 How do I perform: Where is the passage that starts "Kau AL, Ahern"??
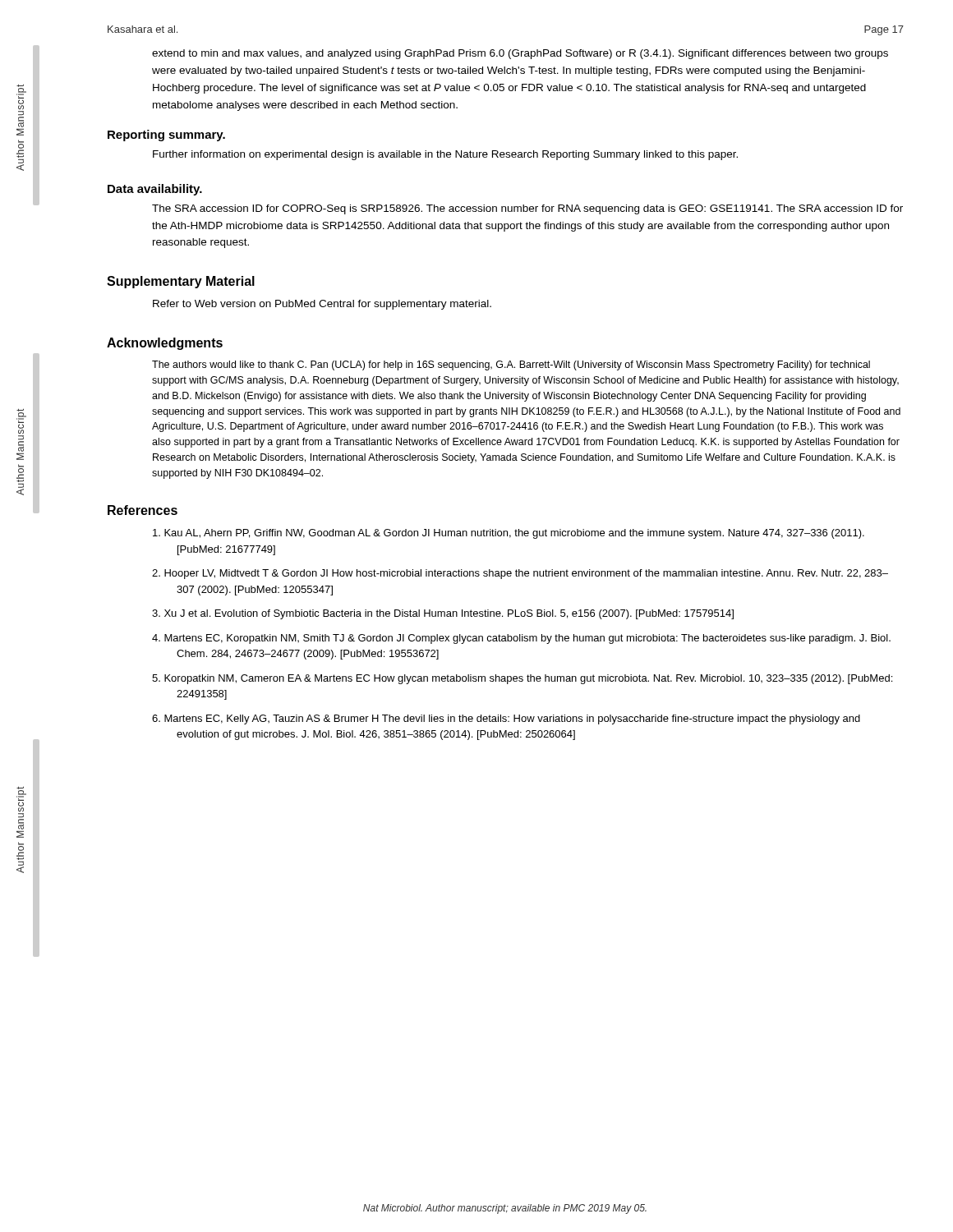(x=508, y=541)
